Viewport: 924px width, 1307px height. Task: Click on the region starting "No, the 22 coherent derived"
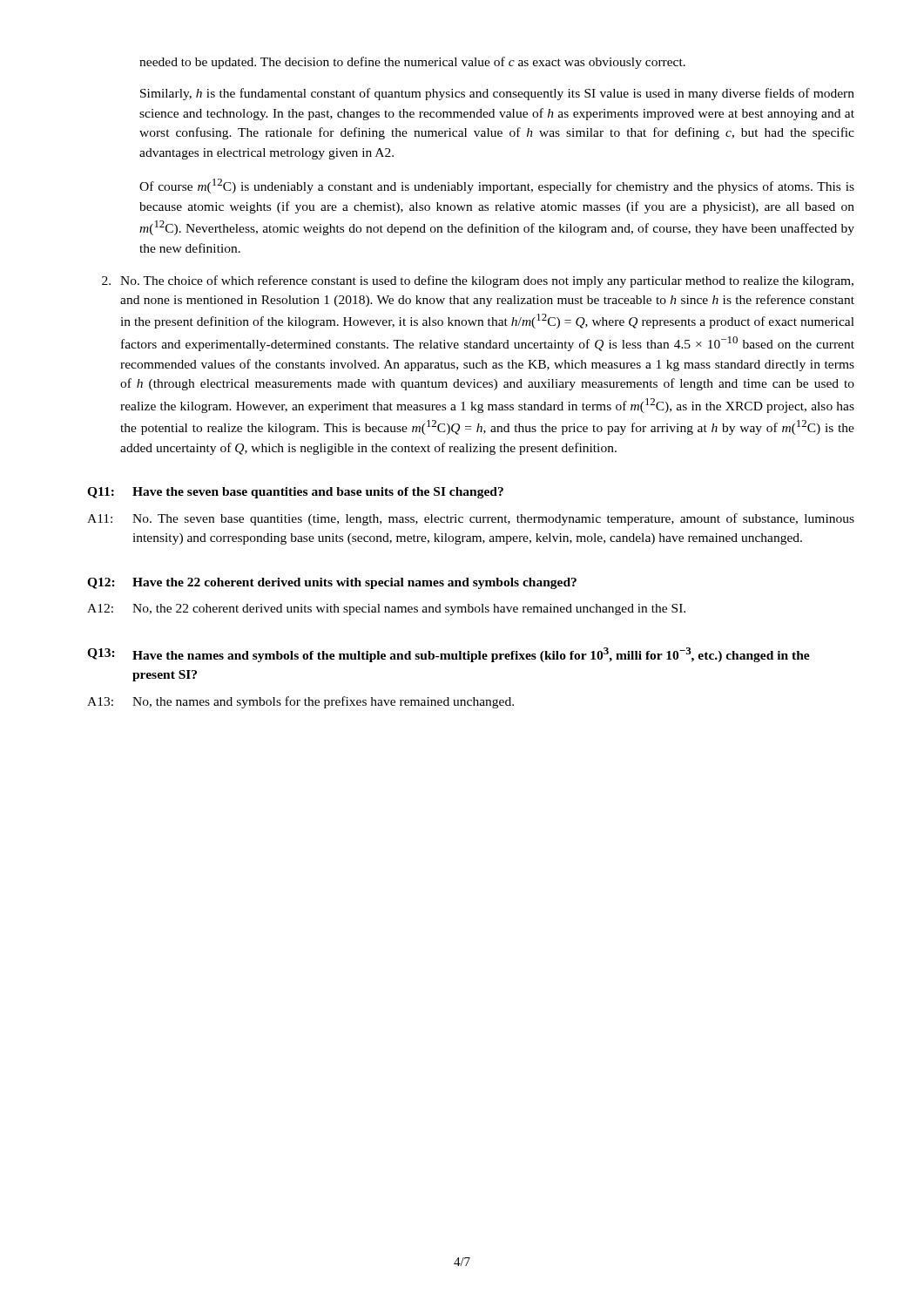coord(409,608)
